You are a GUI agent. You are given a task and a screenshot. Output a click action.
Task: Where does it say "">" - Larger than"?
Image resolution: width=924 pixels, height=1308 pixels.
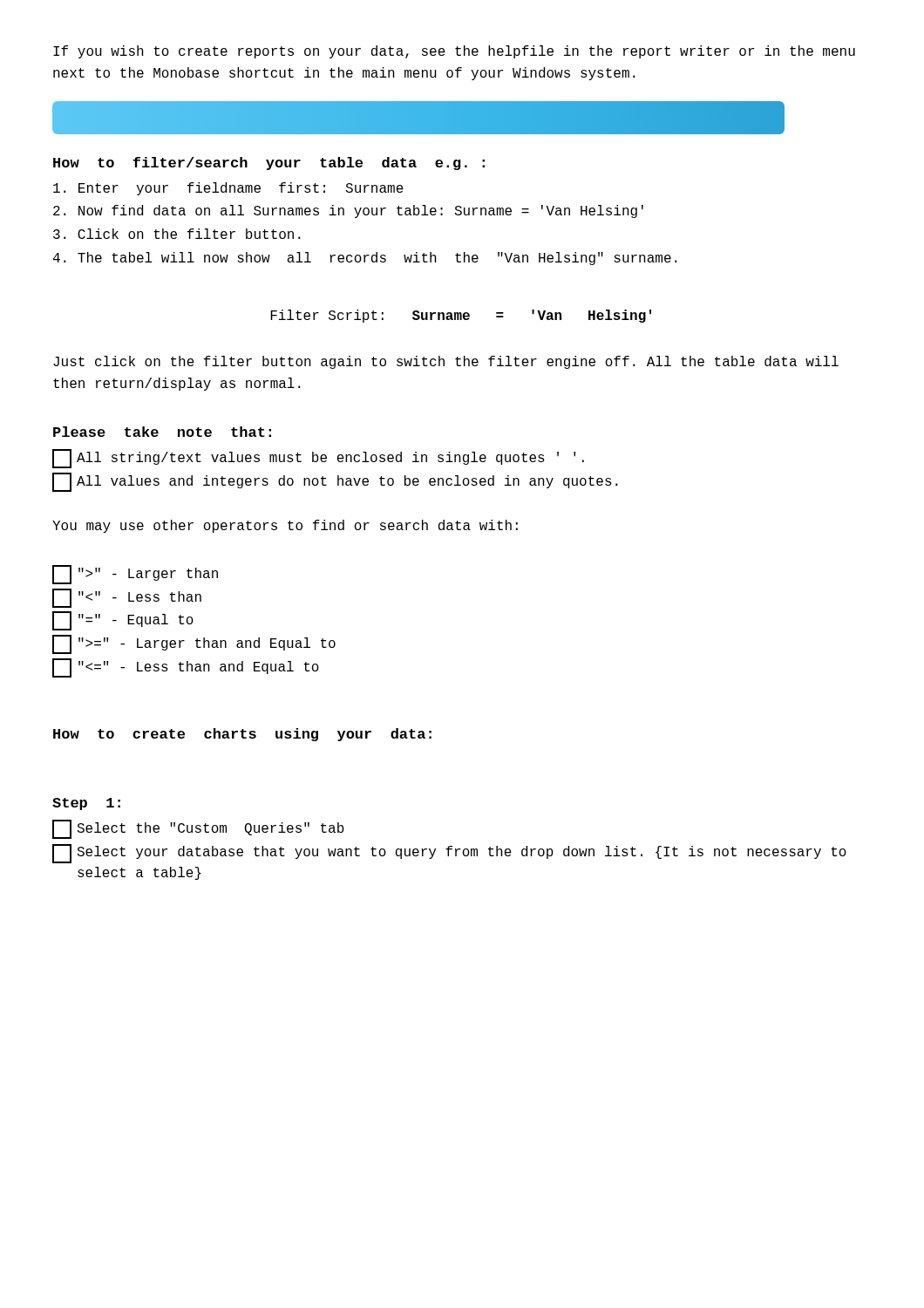(136, 575)
